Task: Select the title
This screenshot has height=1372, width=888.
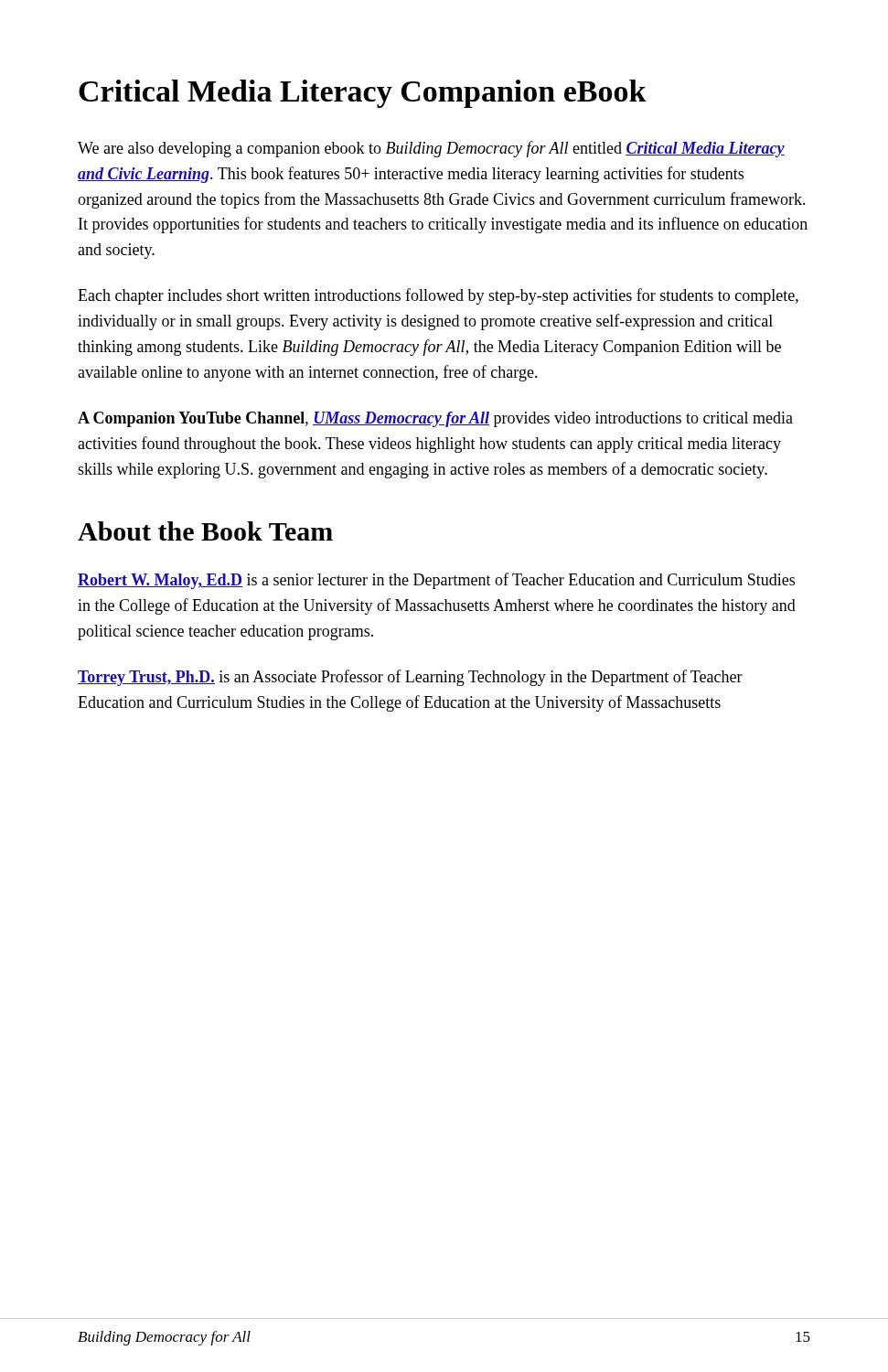Action: click(x=444, y=92)
